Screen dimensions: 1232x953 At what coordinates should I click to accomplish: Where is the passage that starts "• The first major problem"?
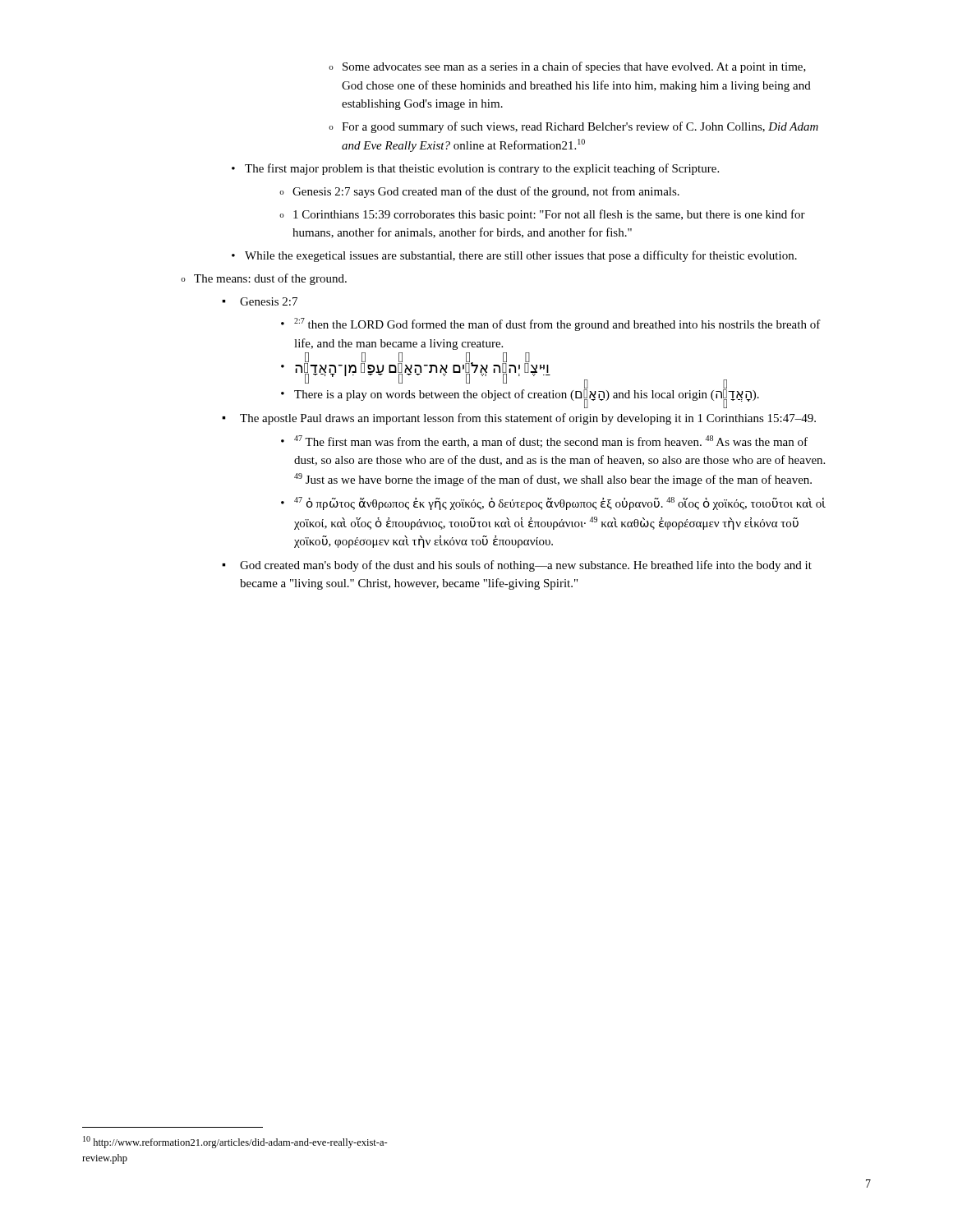click(x=526, y=168)
